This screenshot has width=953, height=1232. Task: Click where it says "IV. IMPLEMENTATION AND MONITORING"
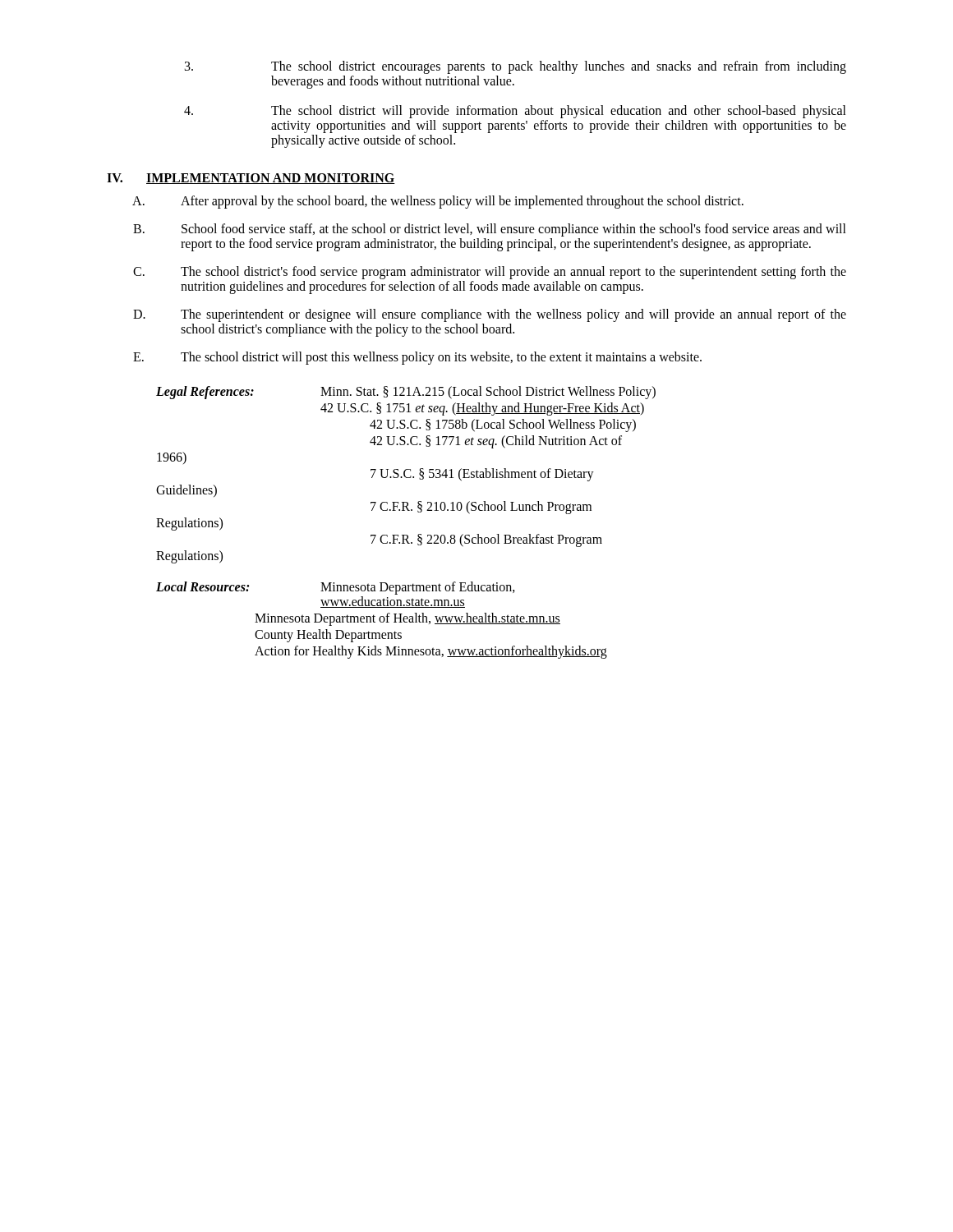(251, 178)
